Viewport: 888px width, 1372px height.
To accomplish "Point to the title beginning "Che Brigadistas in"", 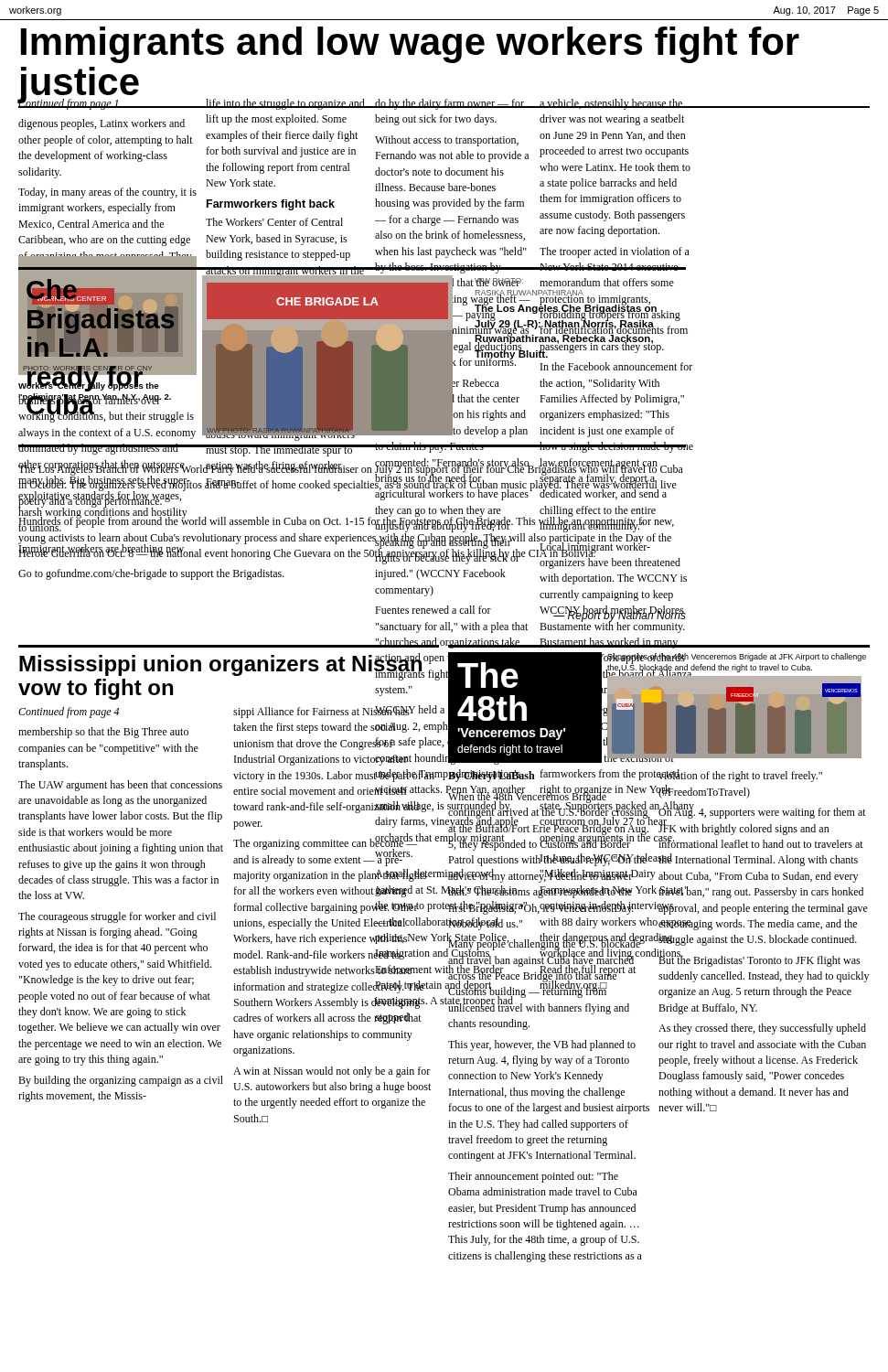I will pyautogui.click(x=352, y=357).
